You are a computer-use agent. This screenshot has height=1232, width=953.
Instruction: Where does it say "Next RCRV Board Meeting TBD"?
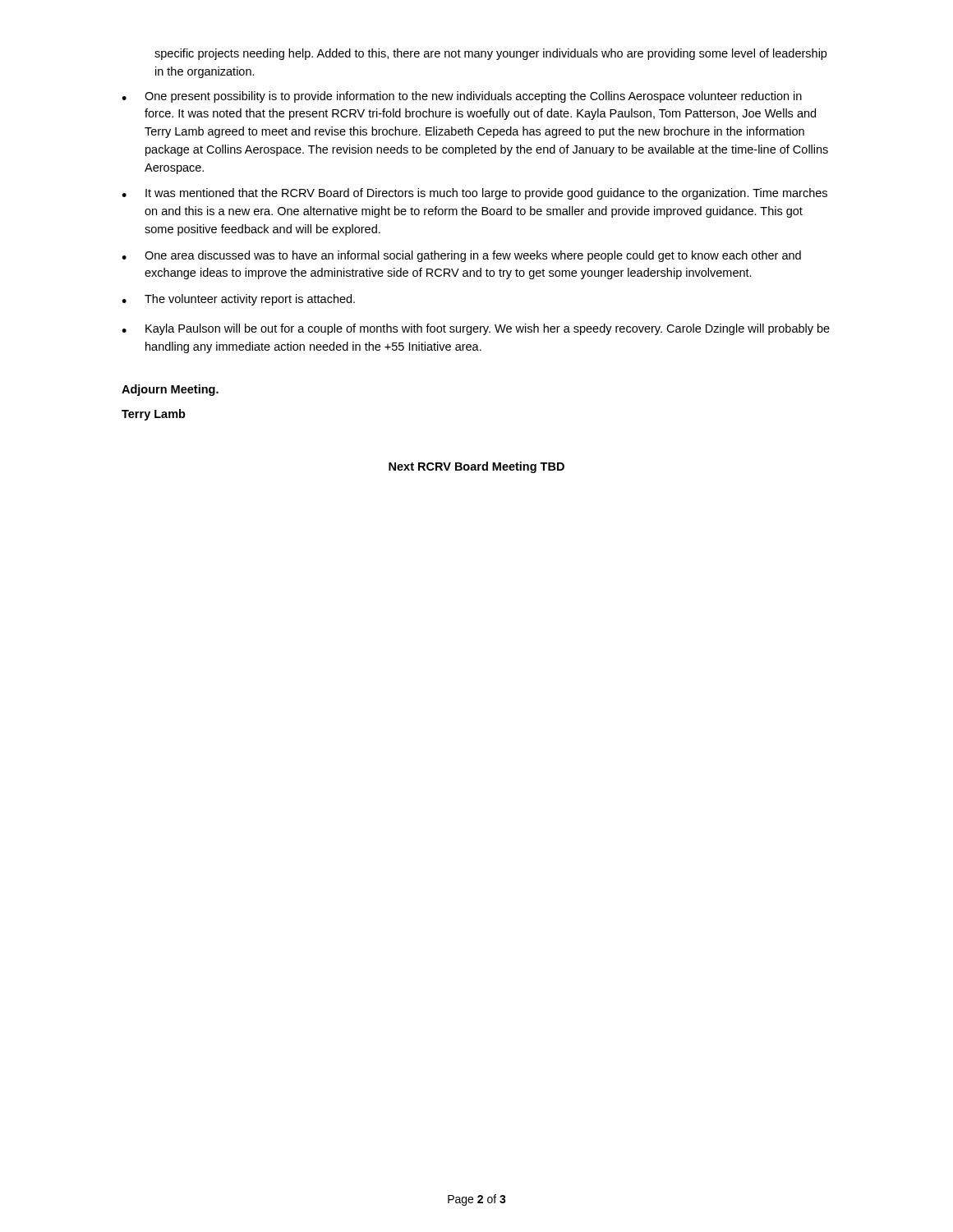476,467
